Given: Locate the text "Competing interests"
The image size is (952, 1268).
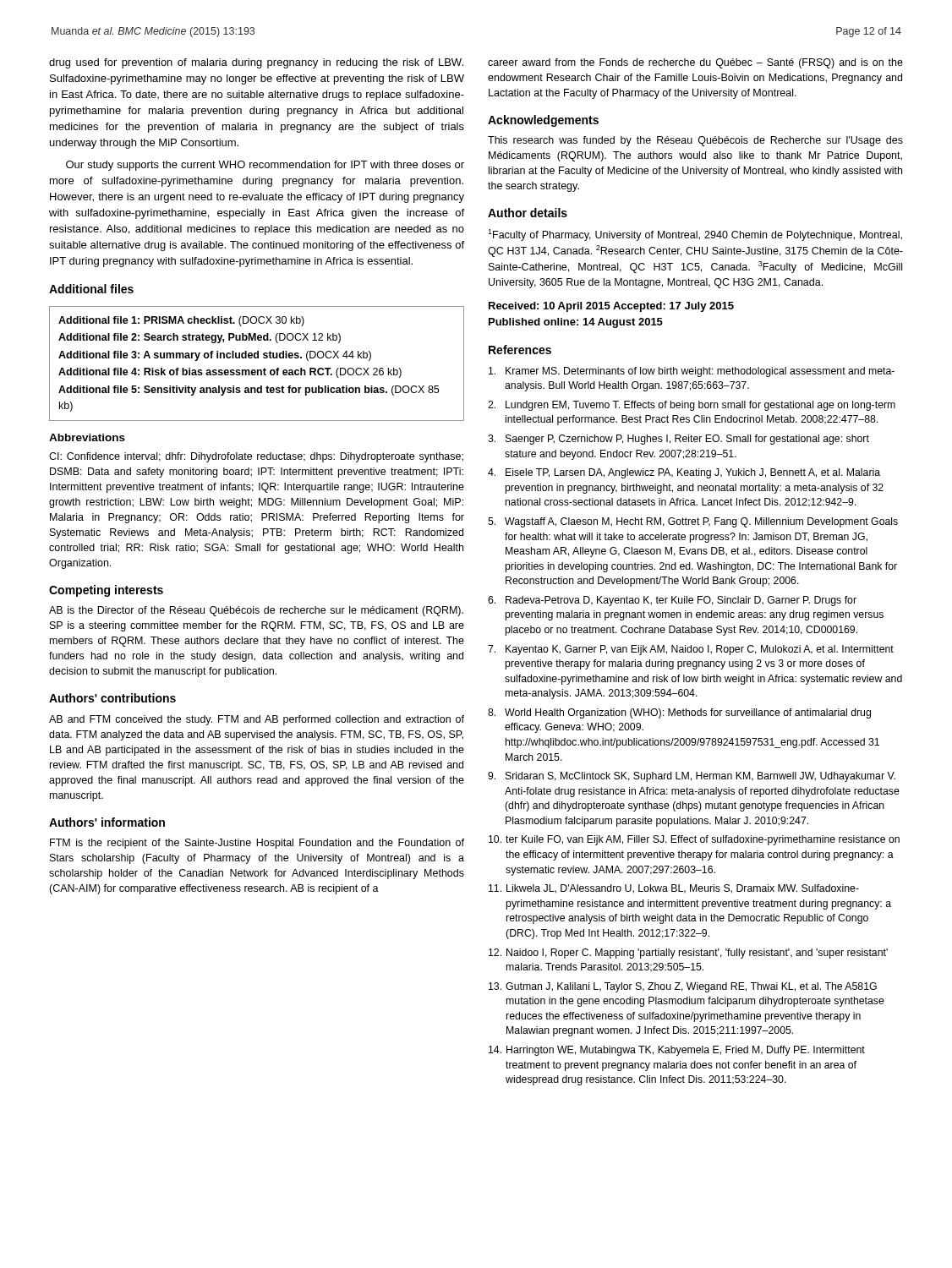Looking at the screenshot, I should click(x=106, y=590).
